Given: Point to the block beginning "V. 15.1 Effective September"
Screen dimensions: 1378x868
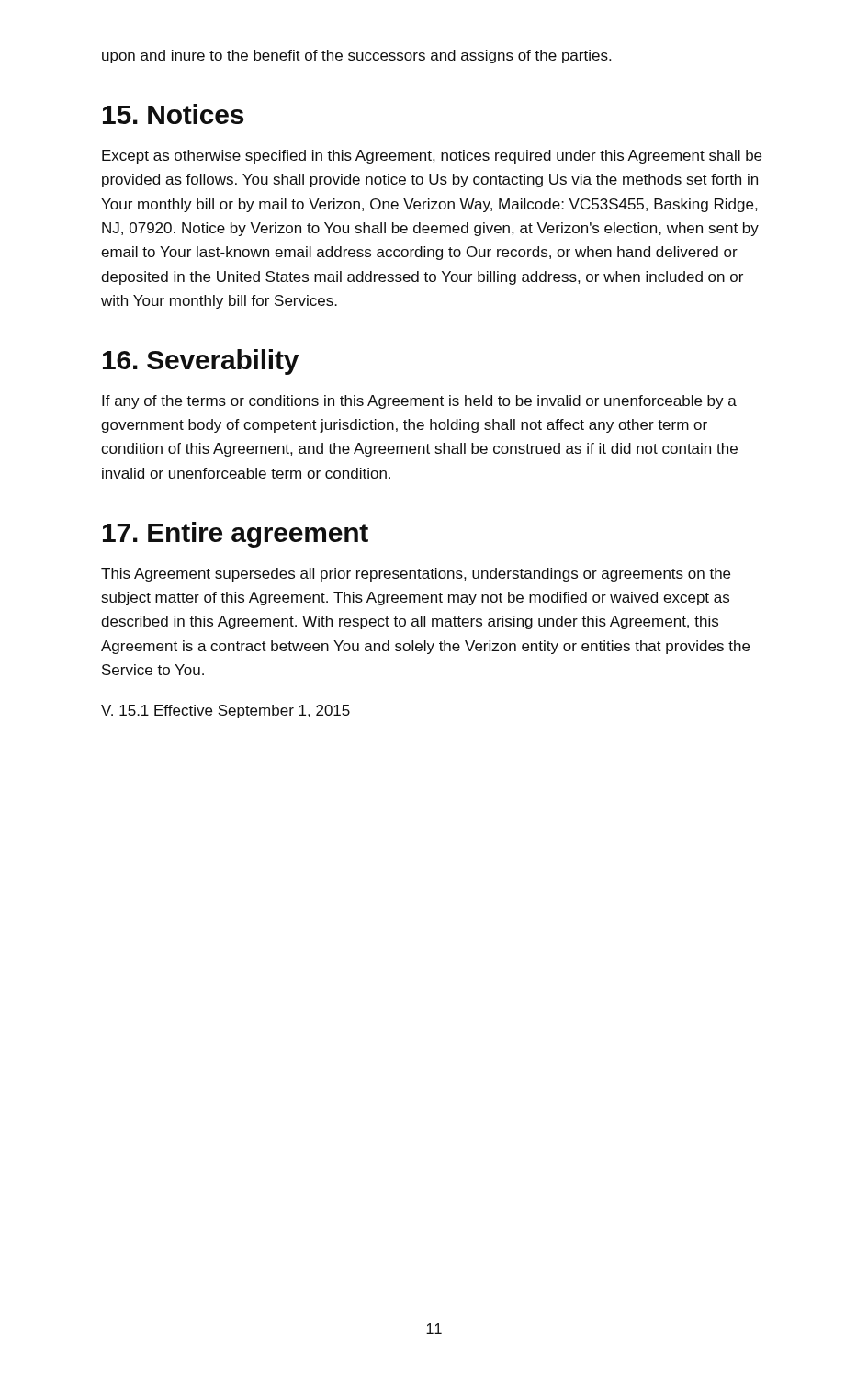Looking at the screenshot, I should tap(226, 711).
